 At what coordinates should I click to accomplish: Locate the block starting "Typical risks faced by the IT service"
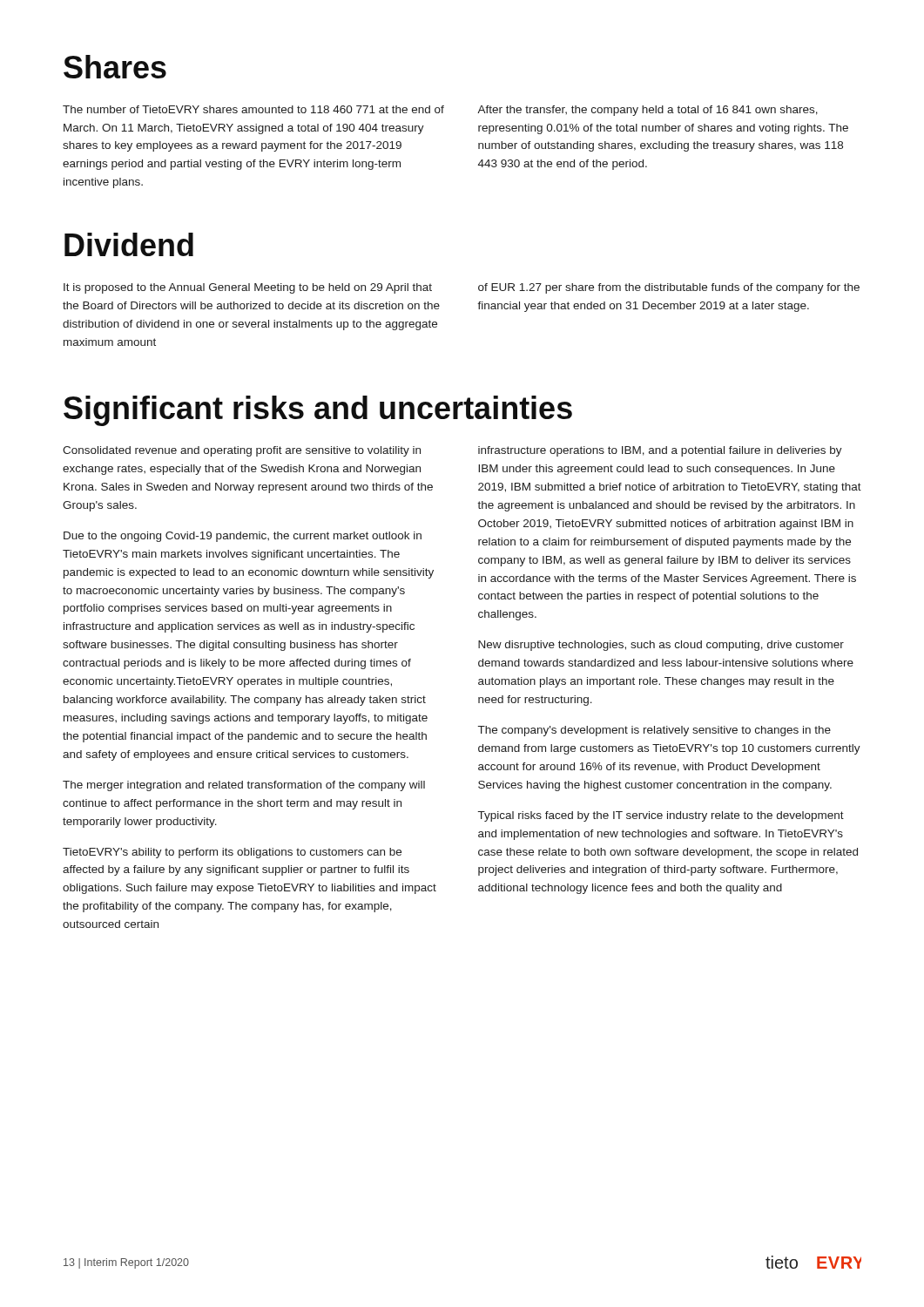pos(669,852)
